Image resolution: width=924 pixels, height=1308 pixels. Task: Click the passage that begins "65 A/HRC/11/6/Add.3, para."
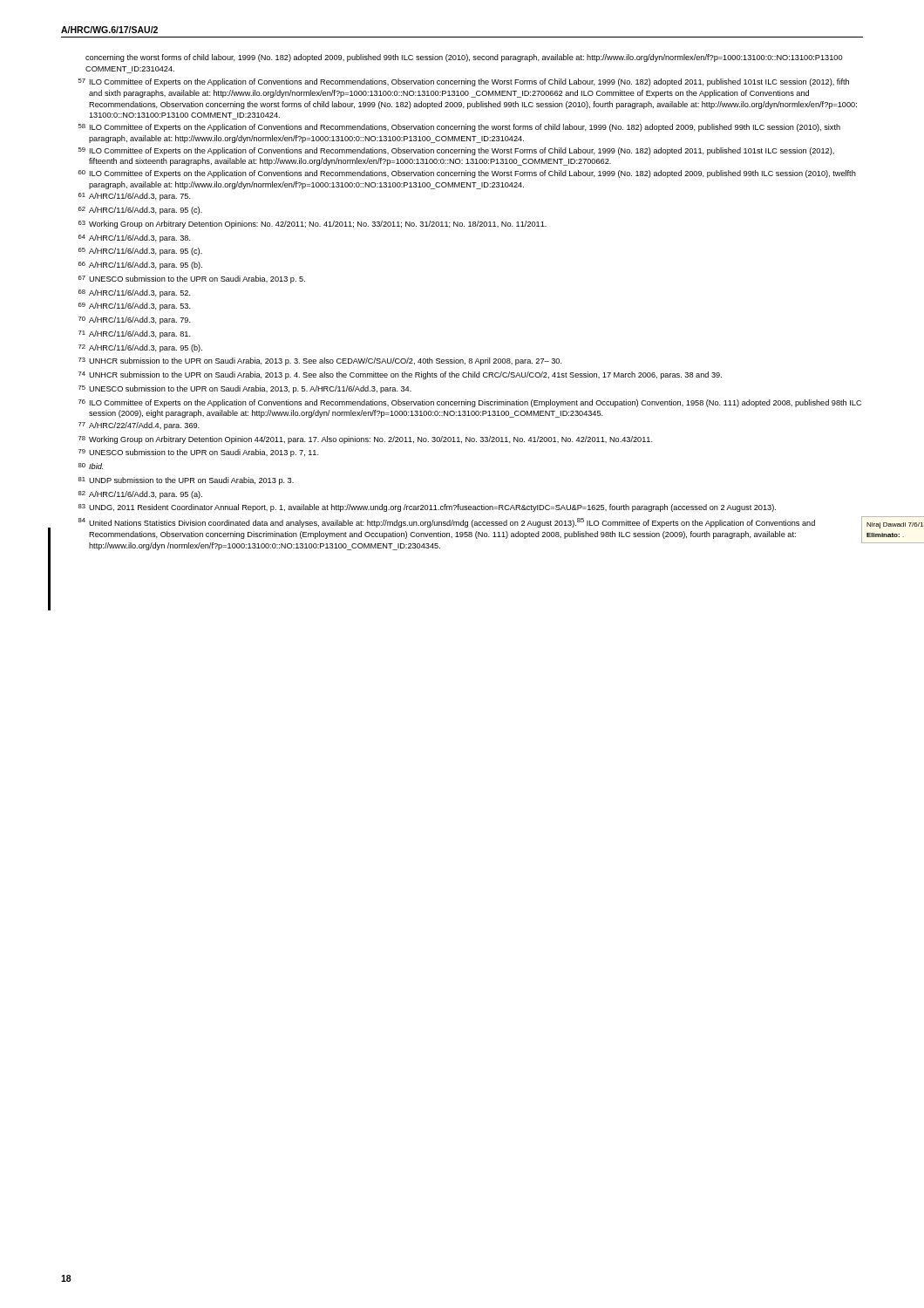click(140, 252)
